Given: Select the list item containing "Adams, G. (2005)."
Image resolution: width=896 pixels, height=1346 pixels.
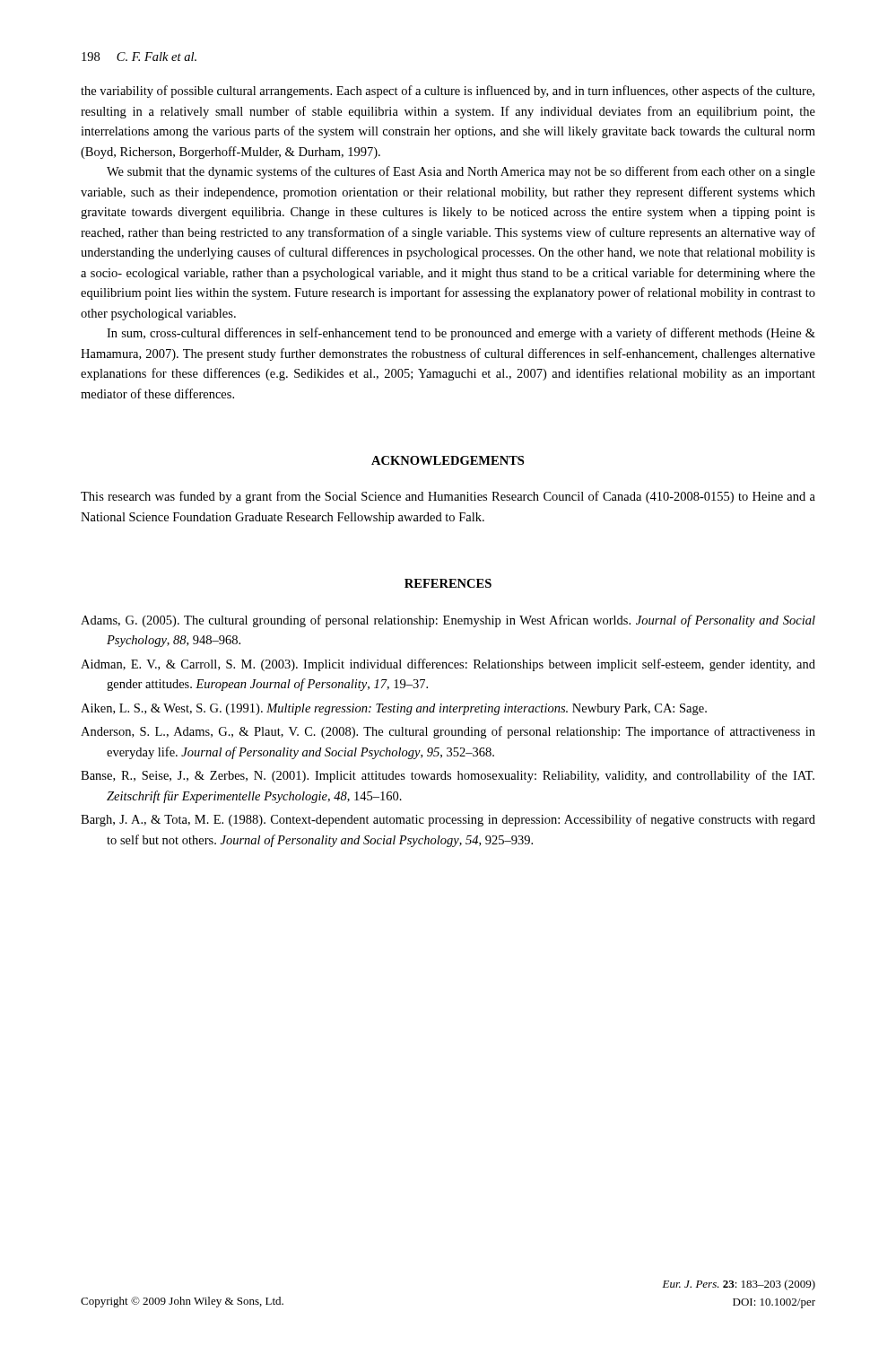Looking at the screenshot, I should (x=448, y=630).
